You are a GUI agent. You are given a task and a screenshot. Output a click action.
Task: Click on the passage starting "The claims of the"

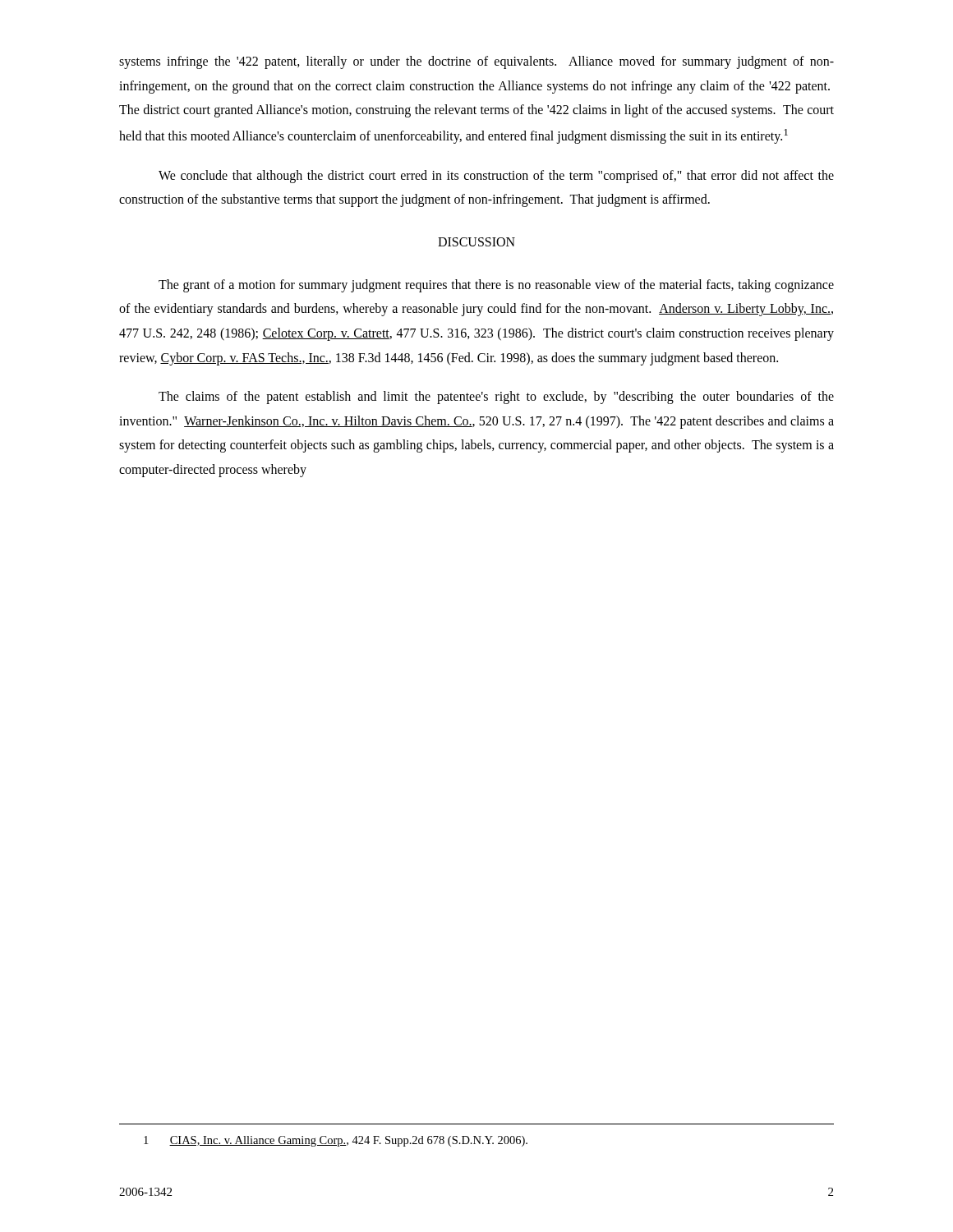pyautogui.click(x=476, y=433)
